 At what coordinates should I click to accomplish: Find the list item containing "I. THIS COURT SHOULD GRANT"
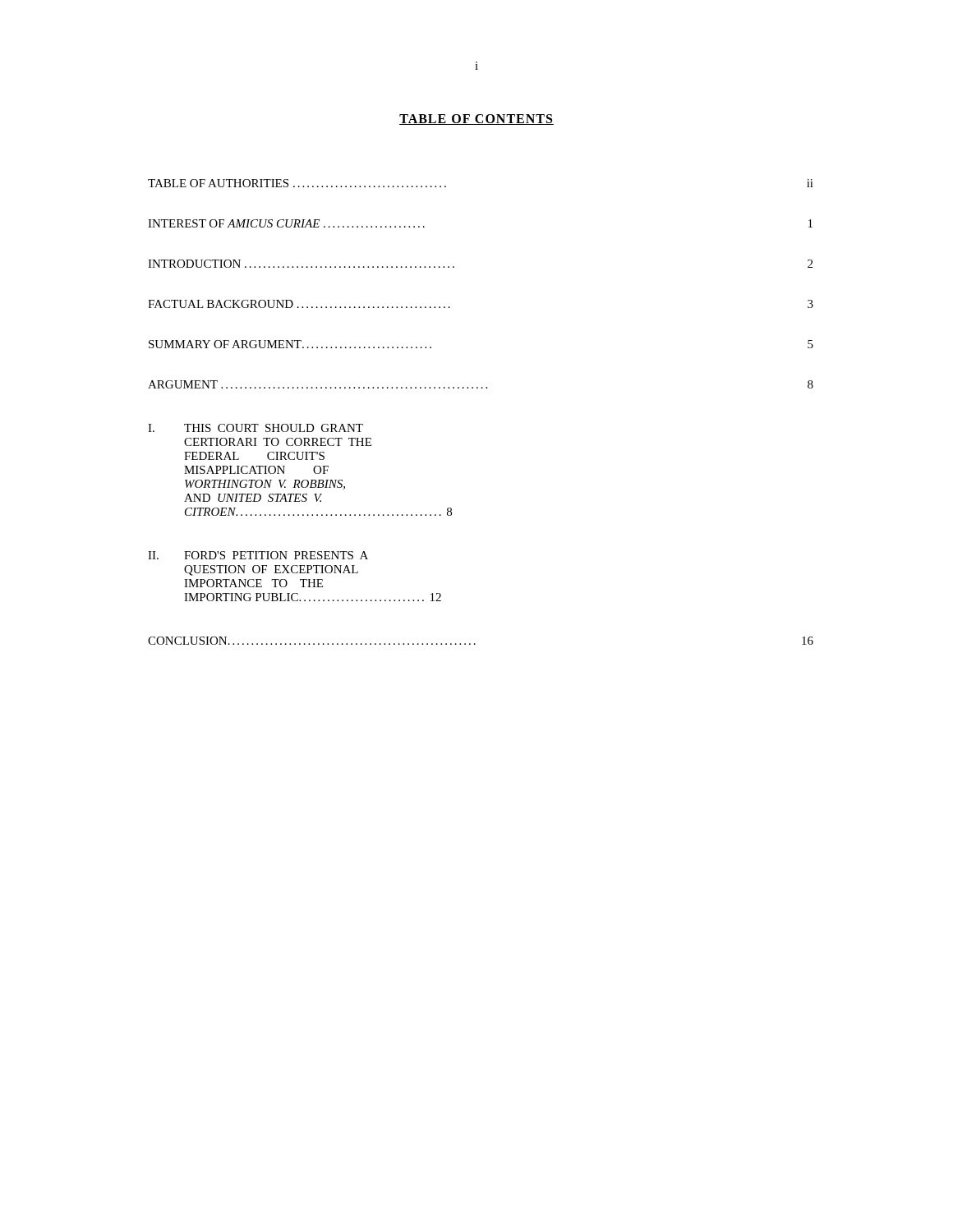pyautogui.click(x=256, y=428)
